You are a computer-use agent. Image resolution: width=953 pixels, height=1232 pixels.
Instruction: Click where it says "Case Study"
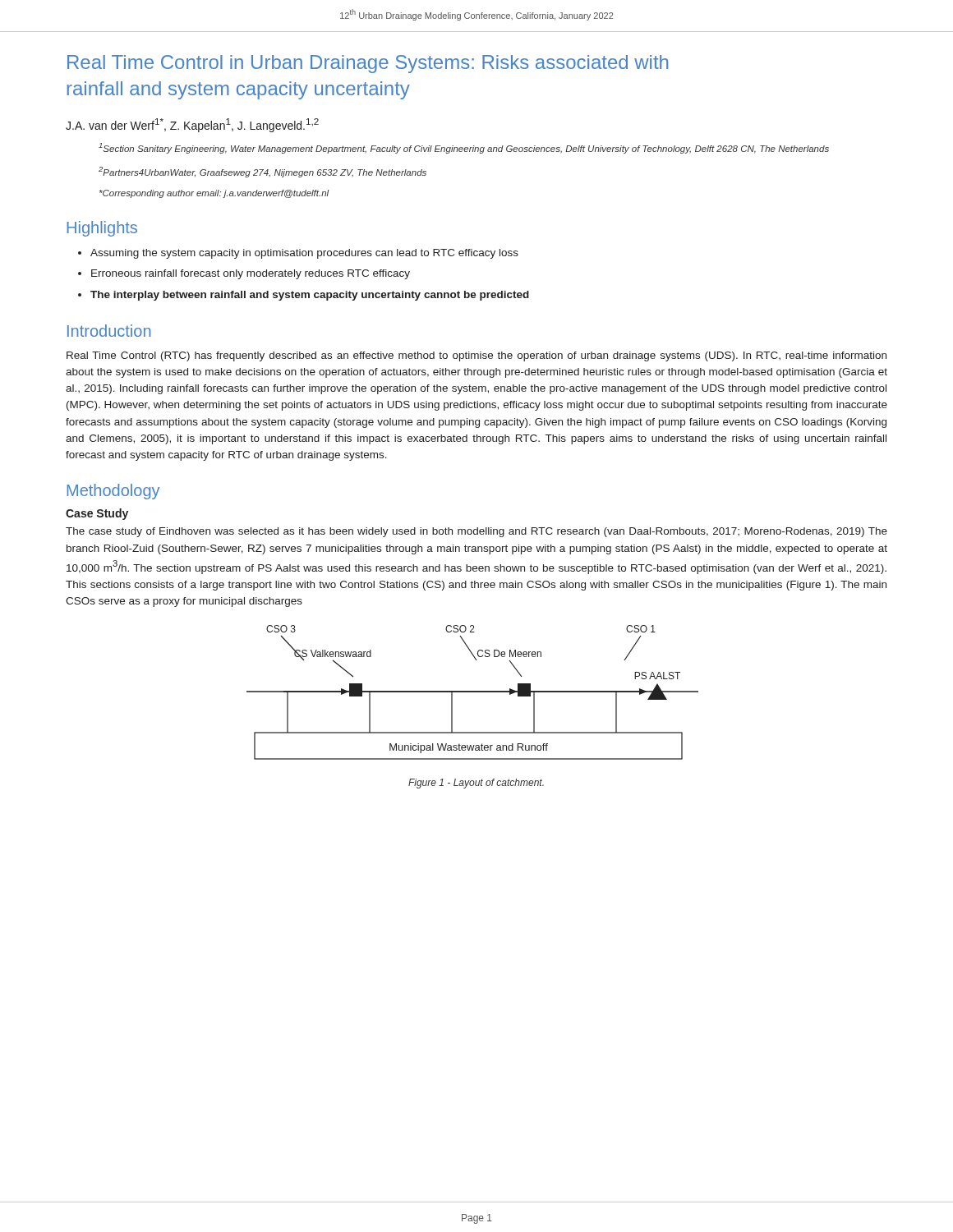point(97,514)
